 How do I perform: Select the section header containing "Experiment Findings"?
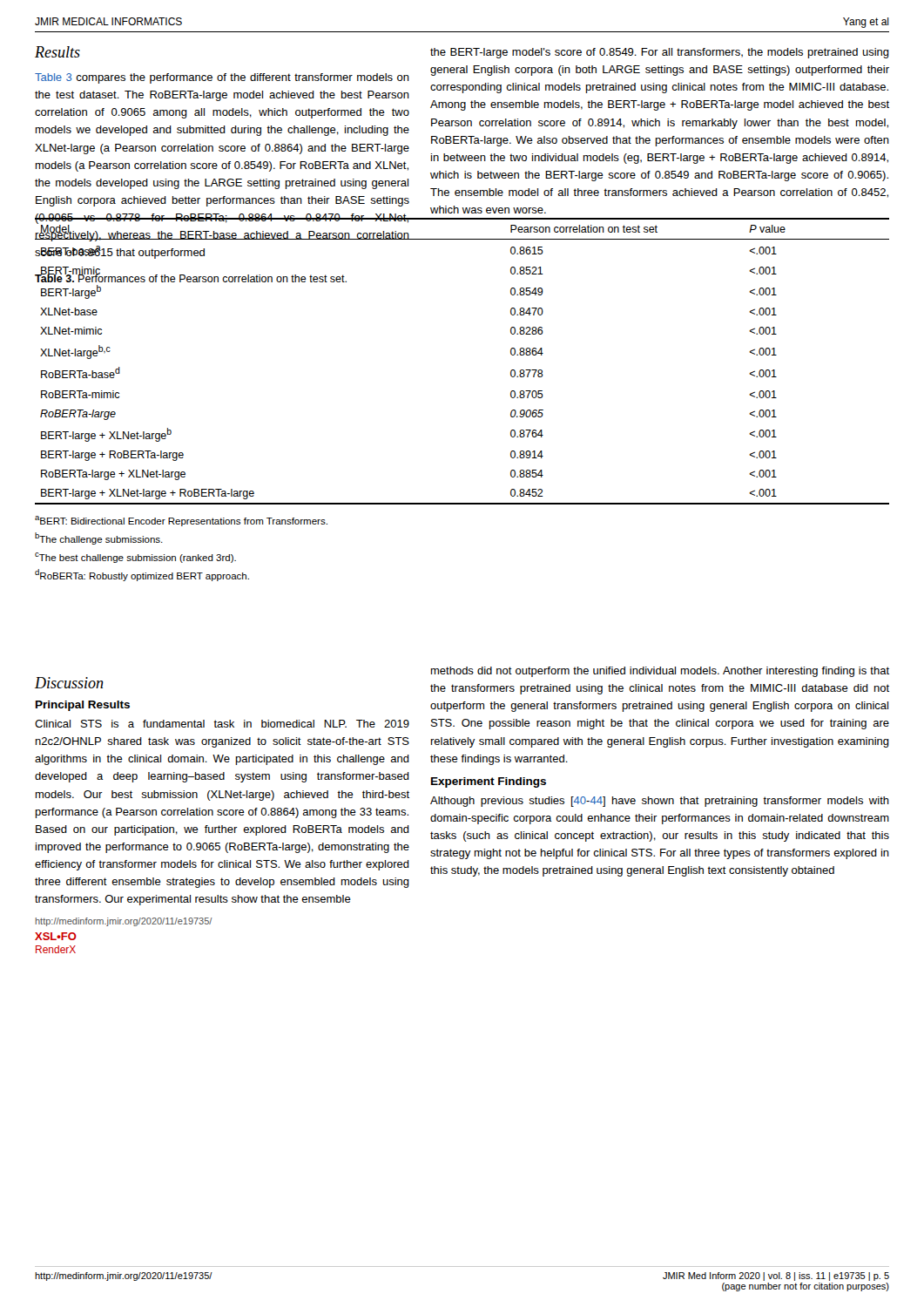pos(489,782)
